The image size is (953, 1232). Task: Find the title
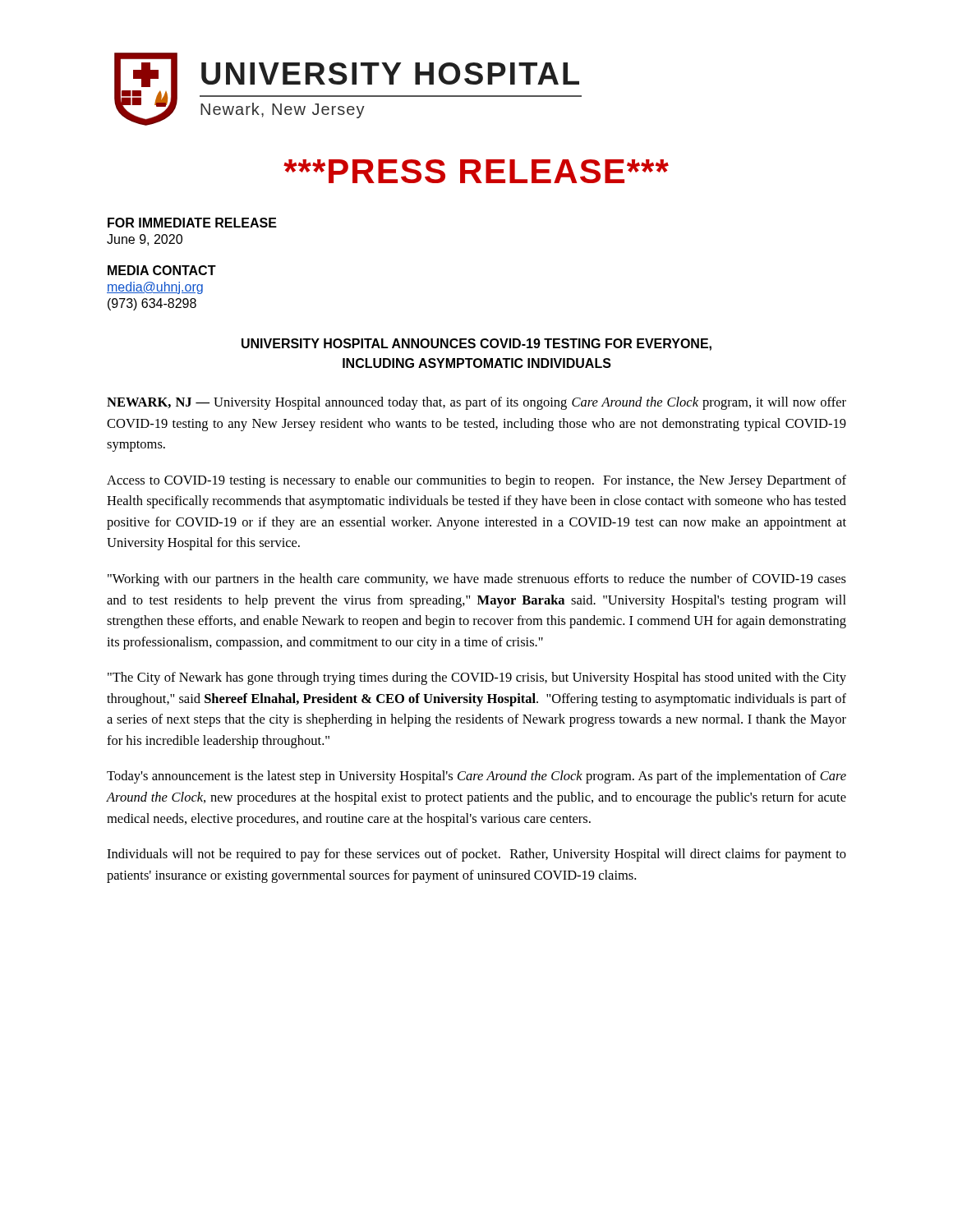point(476,171)
